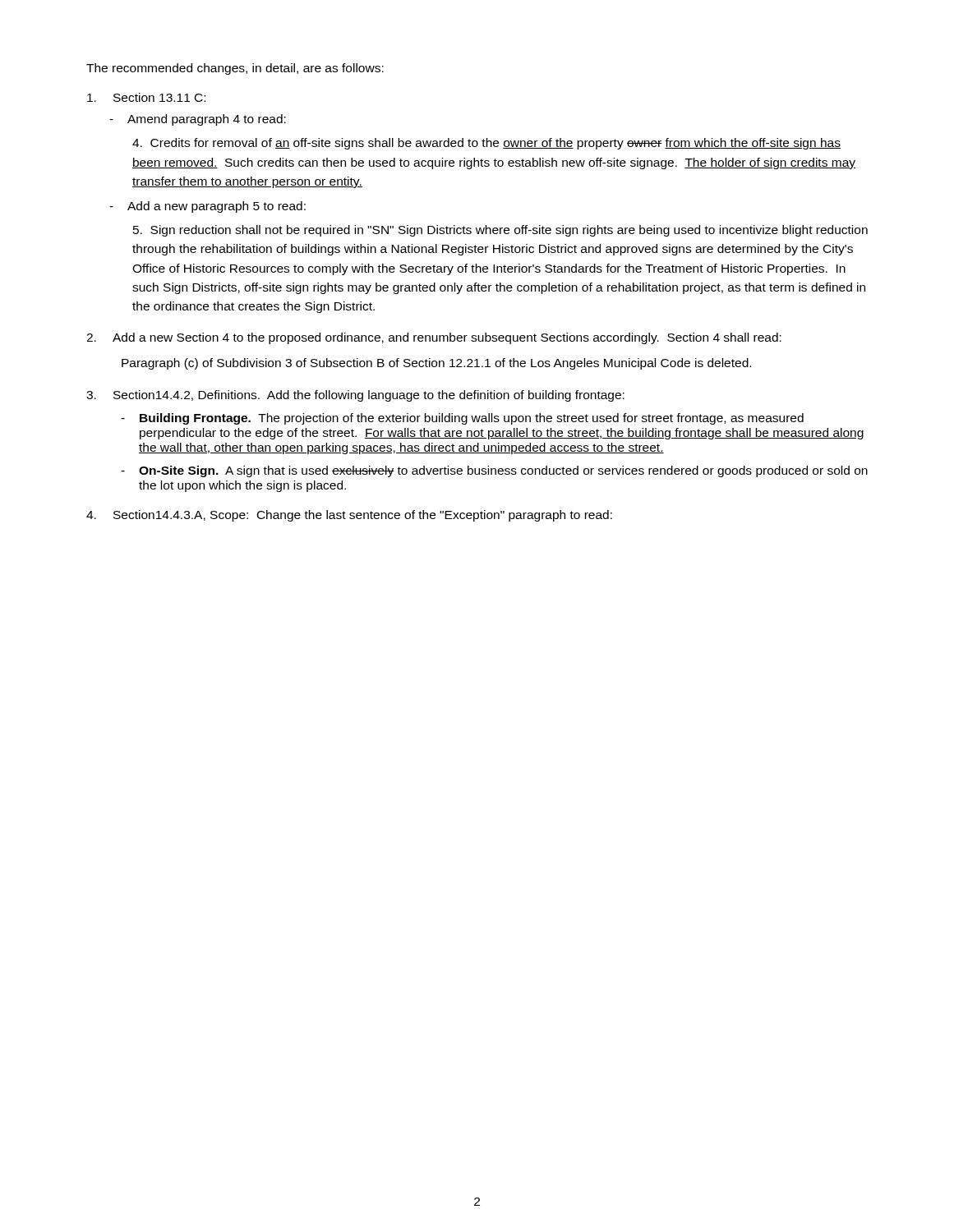Navigate to the region starting "- Amend paragraph 4"
Image resolution: width=954 pixels, height=1232 pixels.
[x=198, y=120]
